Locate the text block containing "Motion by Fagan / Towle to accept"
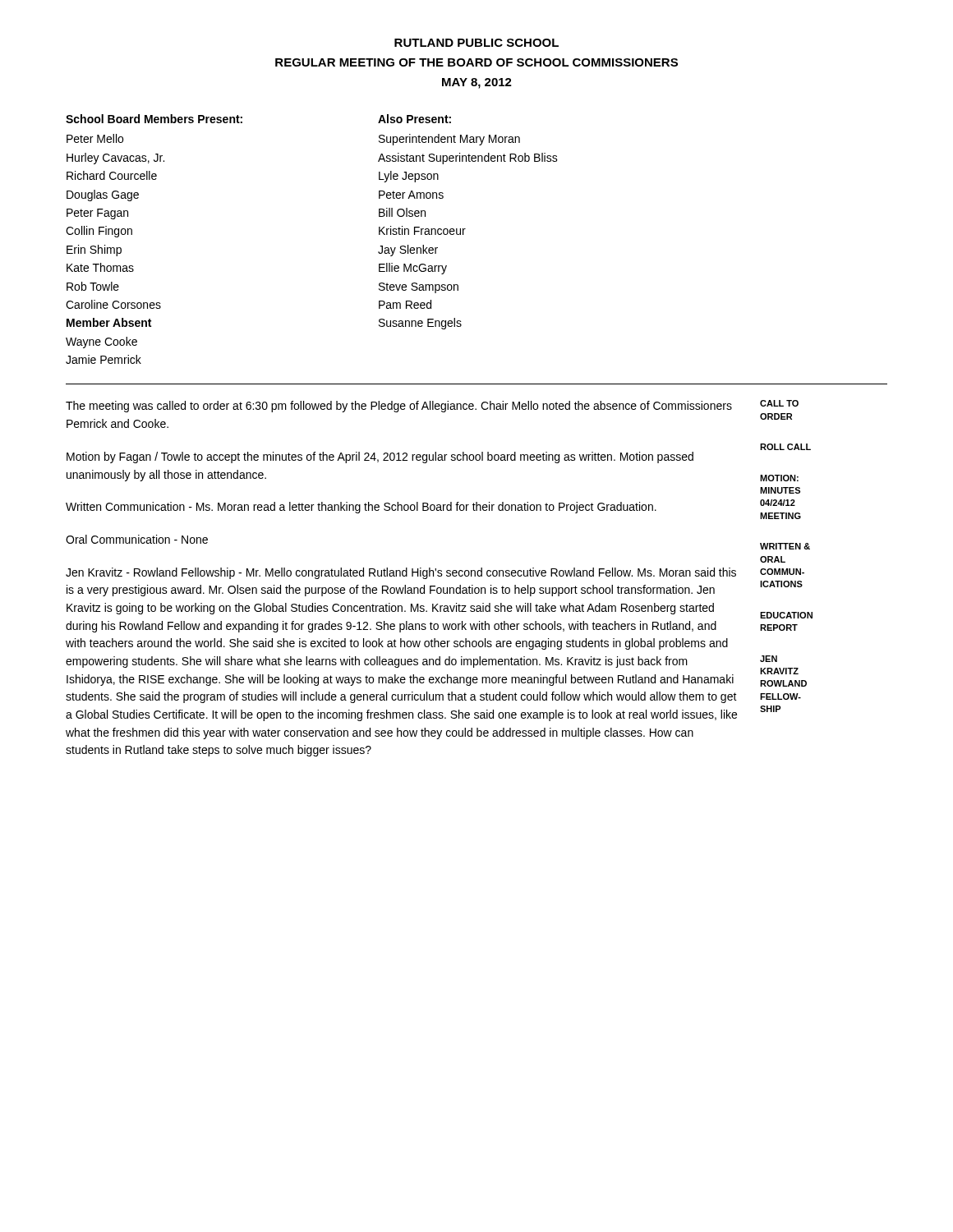Image resolution: width=953 pixels, height=1232 pixels. pos(380,465)
